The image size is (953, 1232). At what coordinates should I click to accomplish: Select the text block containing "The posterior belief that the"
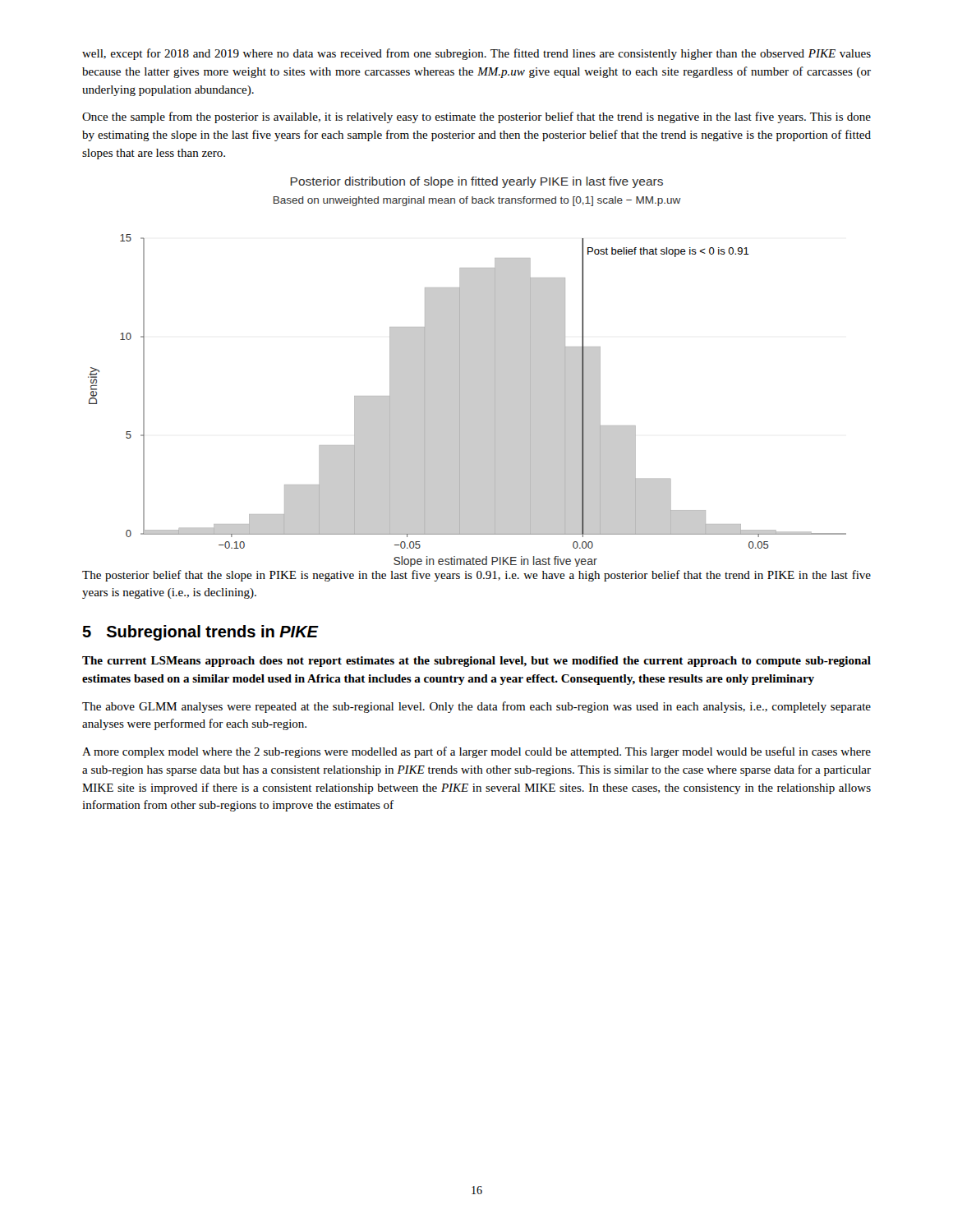pyautogui.click(x=476, y=584)
